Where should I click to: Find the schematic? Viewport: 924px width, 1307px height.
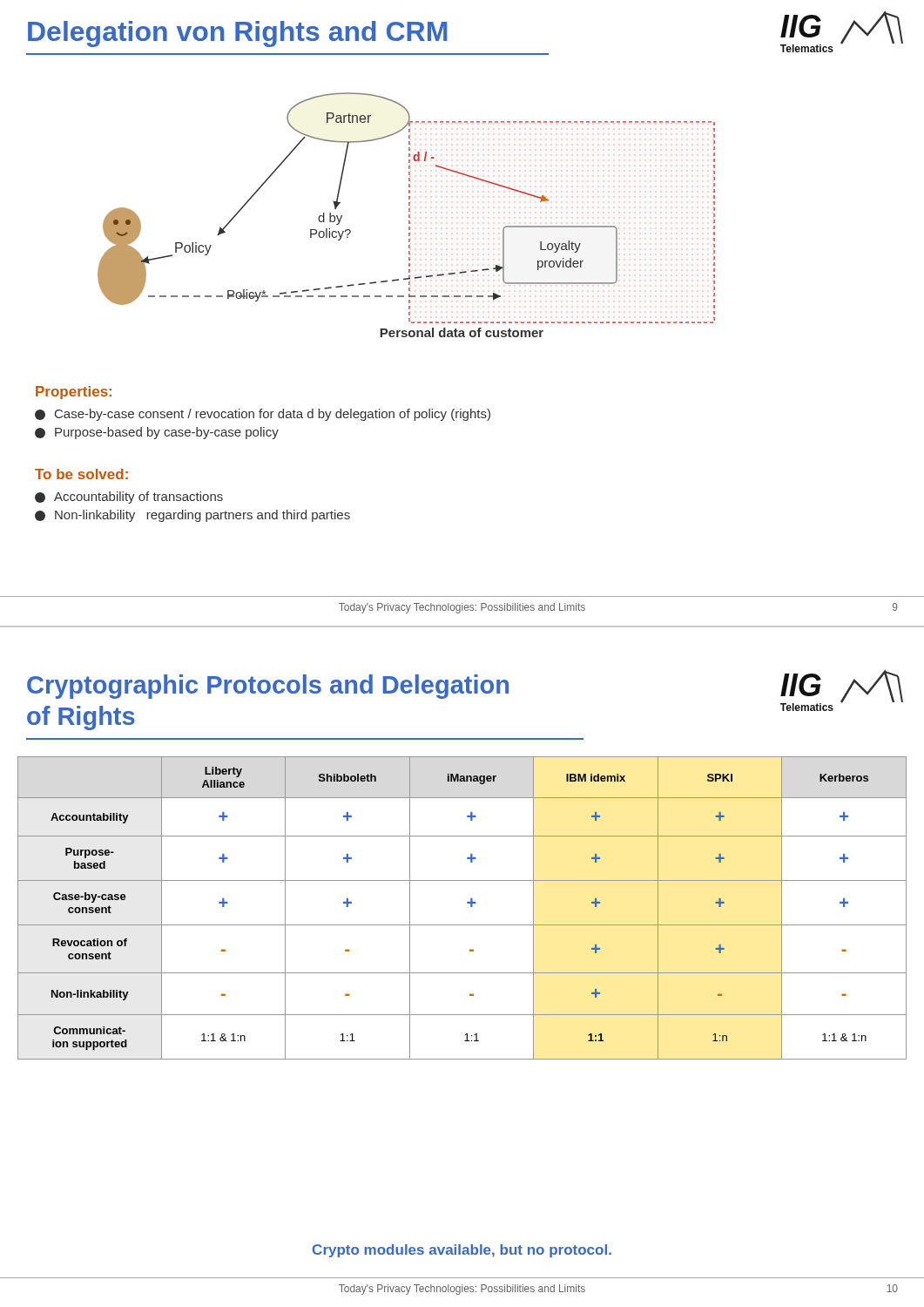coord(462,218)
